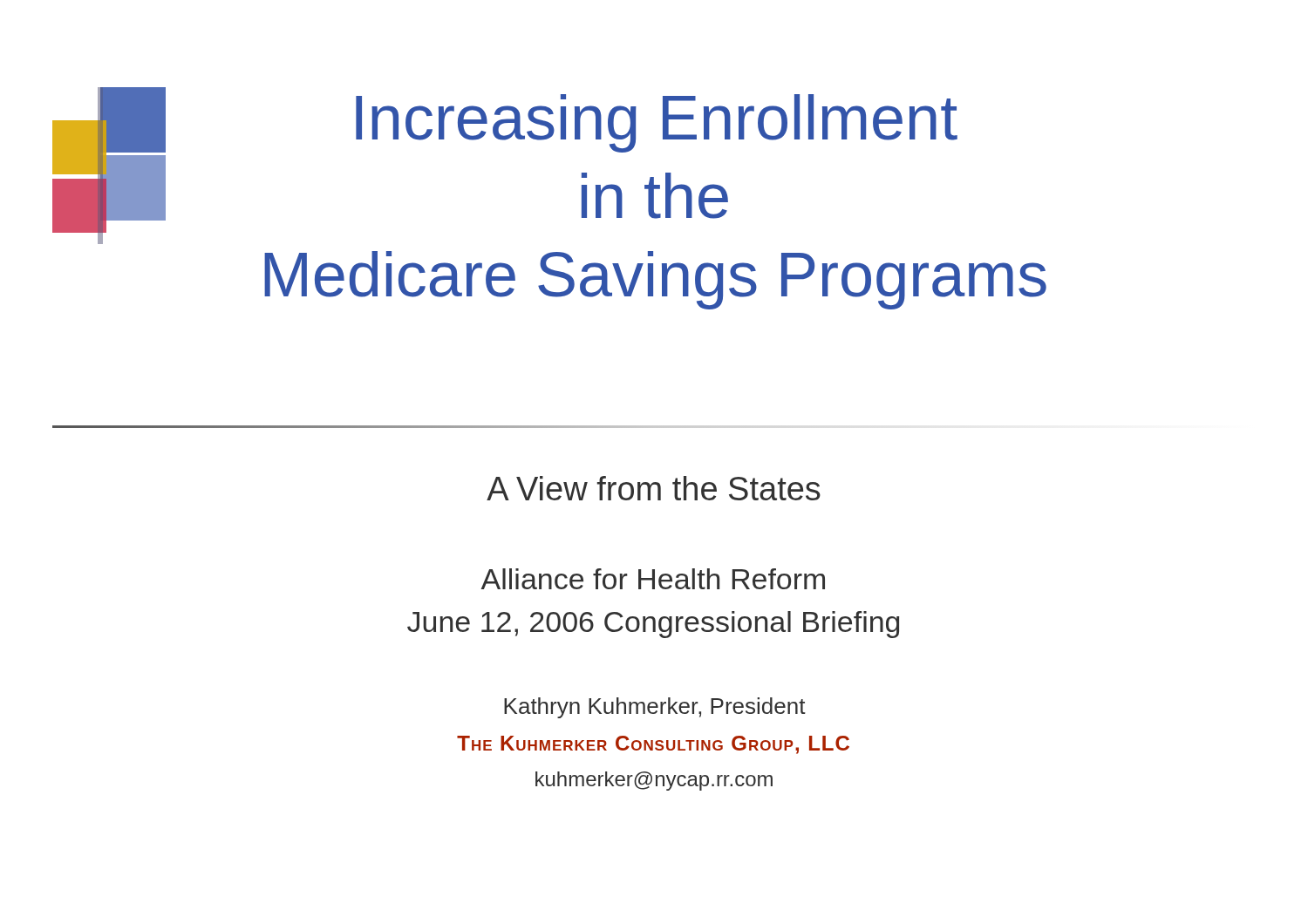Click on the logo

click(x=126, y=174)
